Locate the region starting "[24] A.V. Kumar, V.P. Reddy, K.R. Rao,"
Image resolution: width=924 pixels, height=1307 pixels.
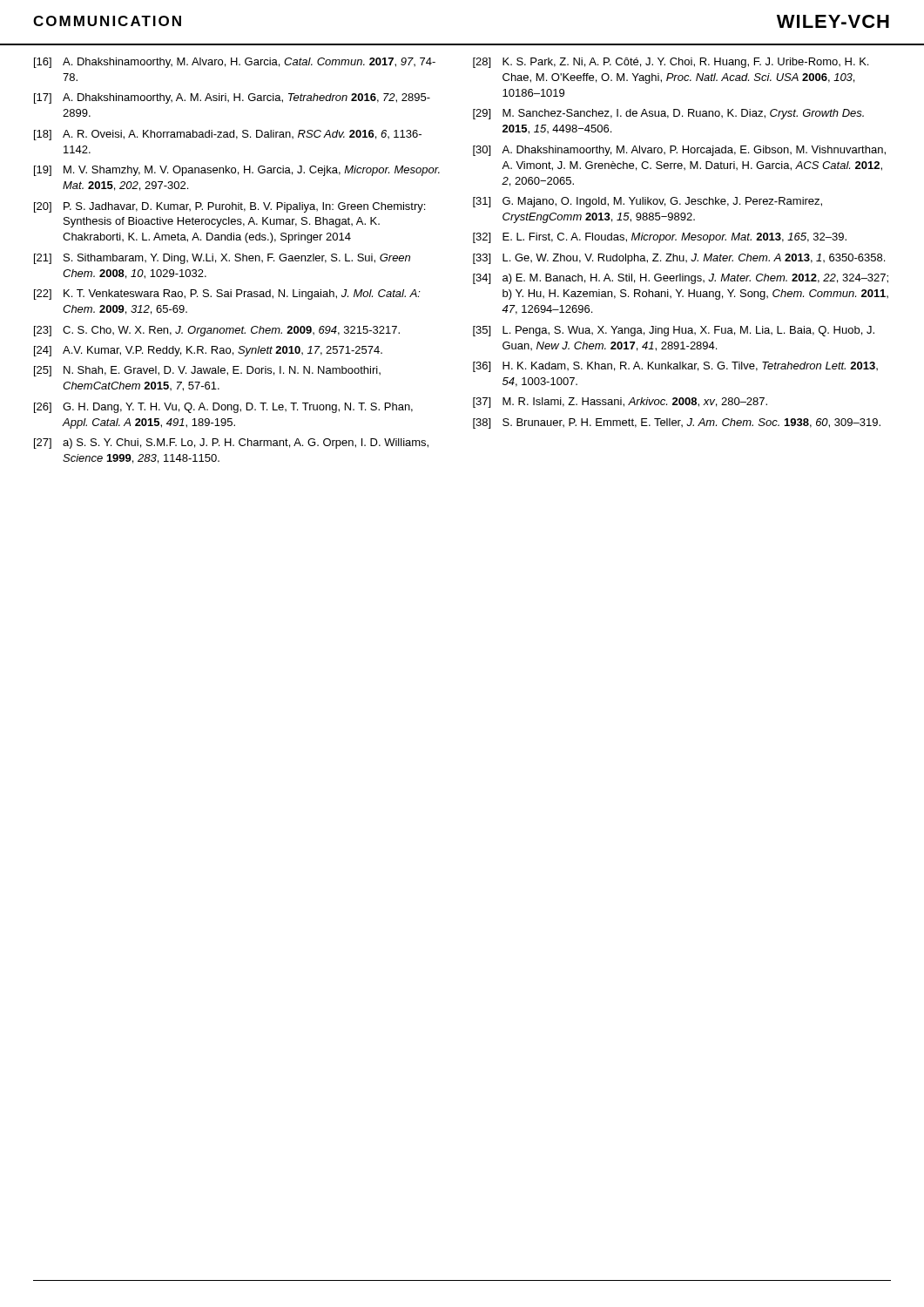coord(208,350)
